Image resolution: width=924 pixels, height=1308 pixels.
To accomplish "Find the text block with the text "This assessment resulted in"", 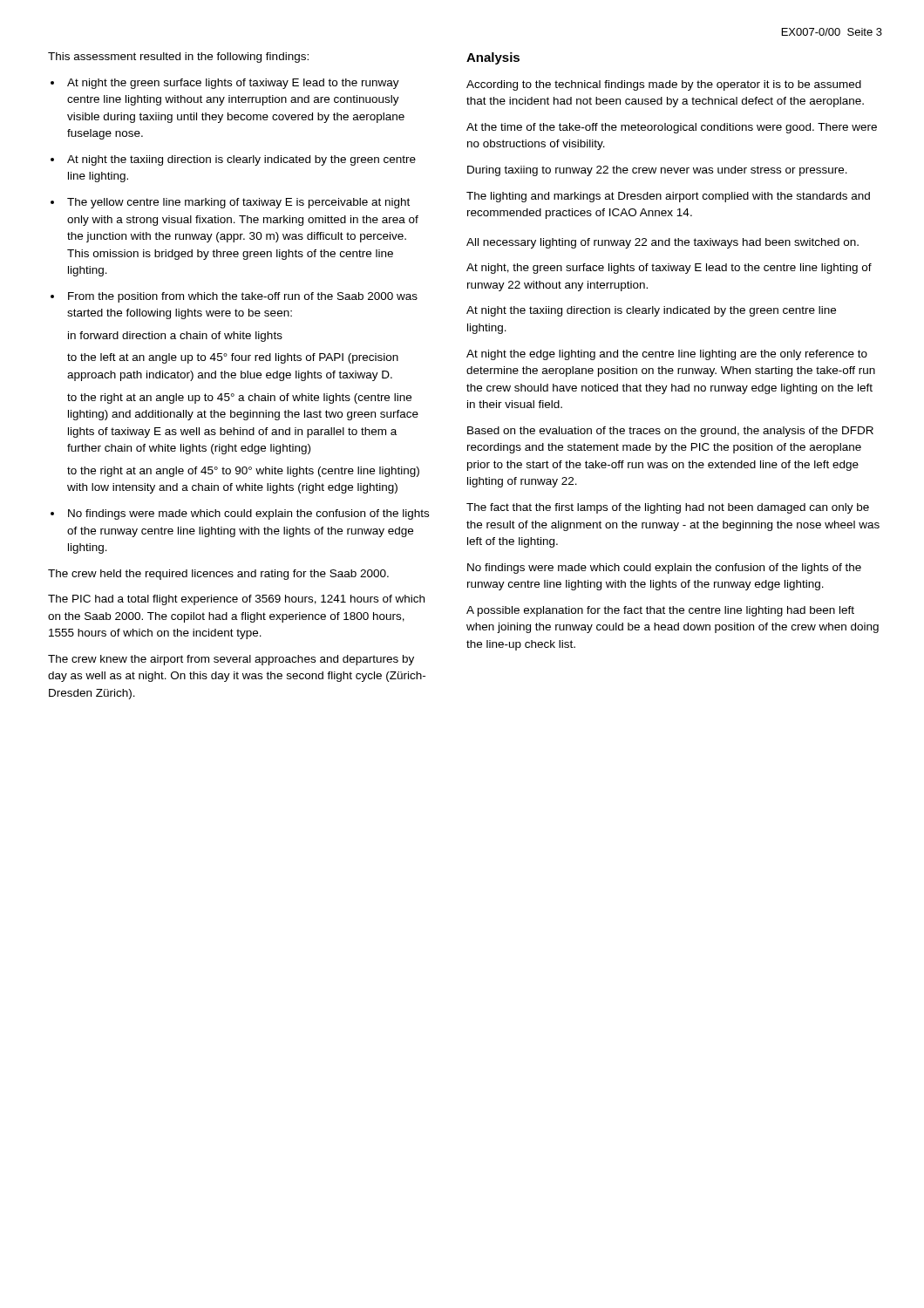I will [x=179, y=56].
